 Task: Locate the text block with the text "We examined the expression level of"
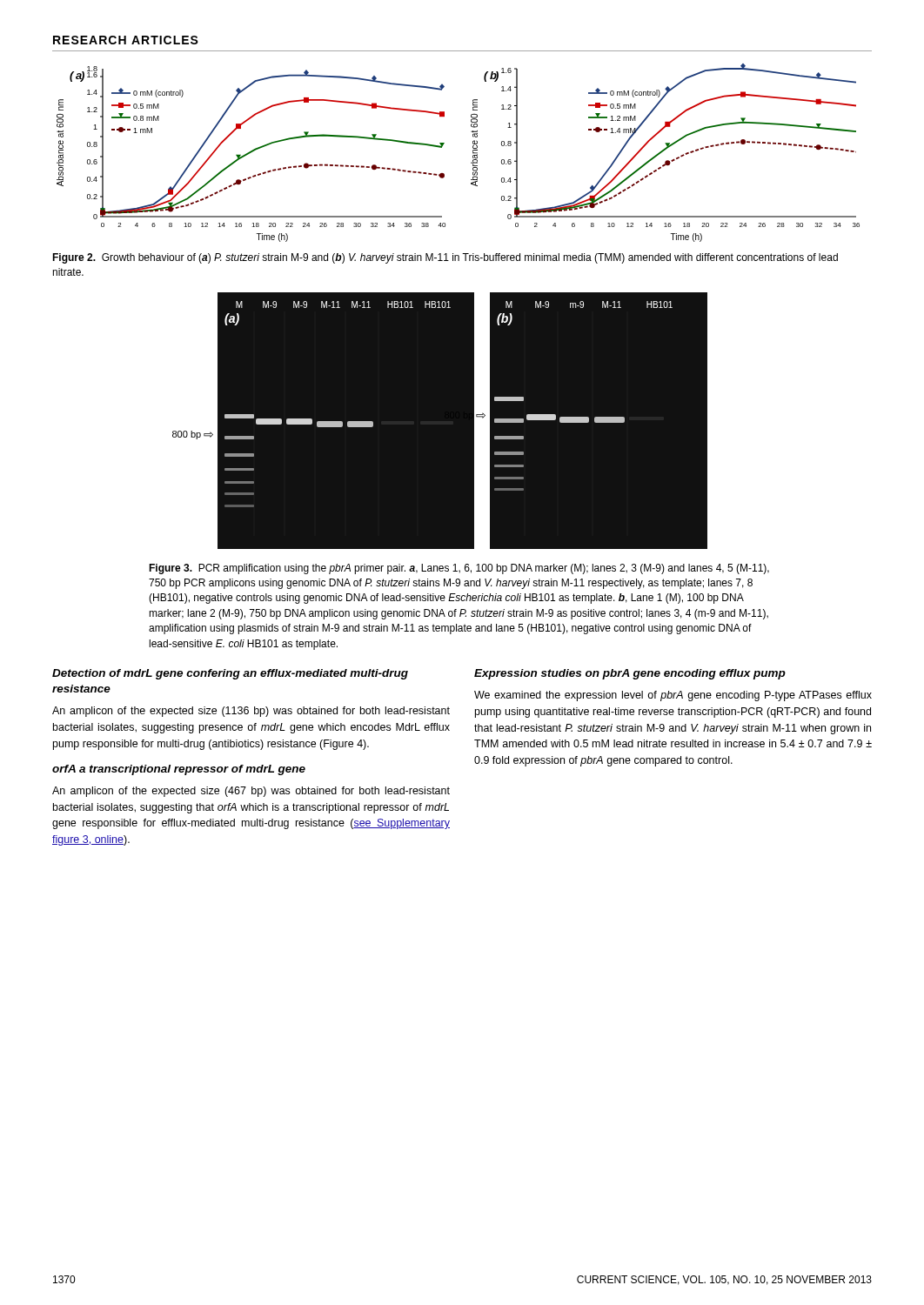[x=673, y=728]
